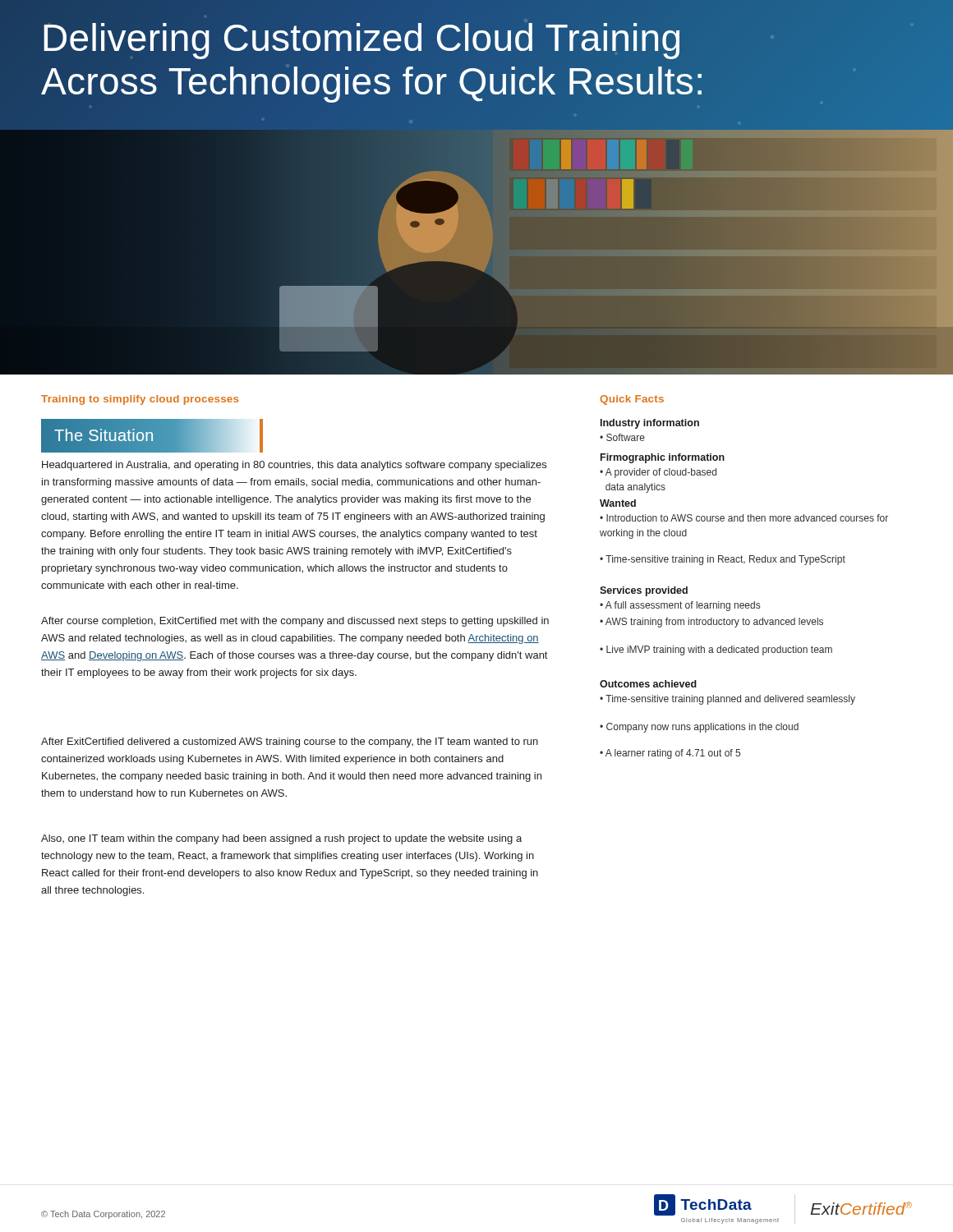The height and width of the screenshot is (1232, 953).
Task: Where is the passage that starts "• Company now runs"?
Action: tap(699, 727)
